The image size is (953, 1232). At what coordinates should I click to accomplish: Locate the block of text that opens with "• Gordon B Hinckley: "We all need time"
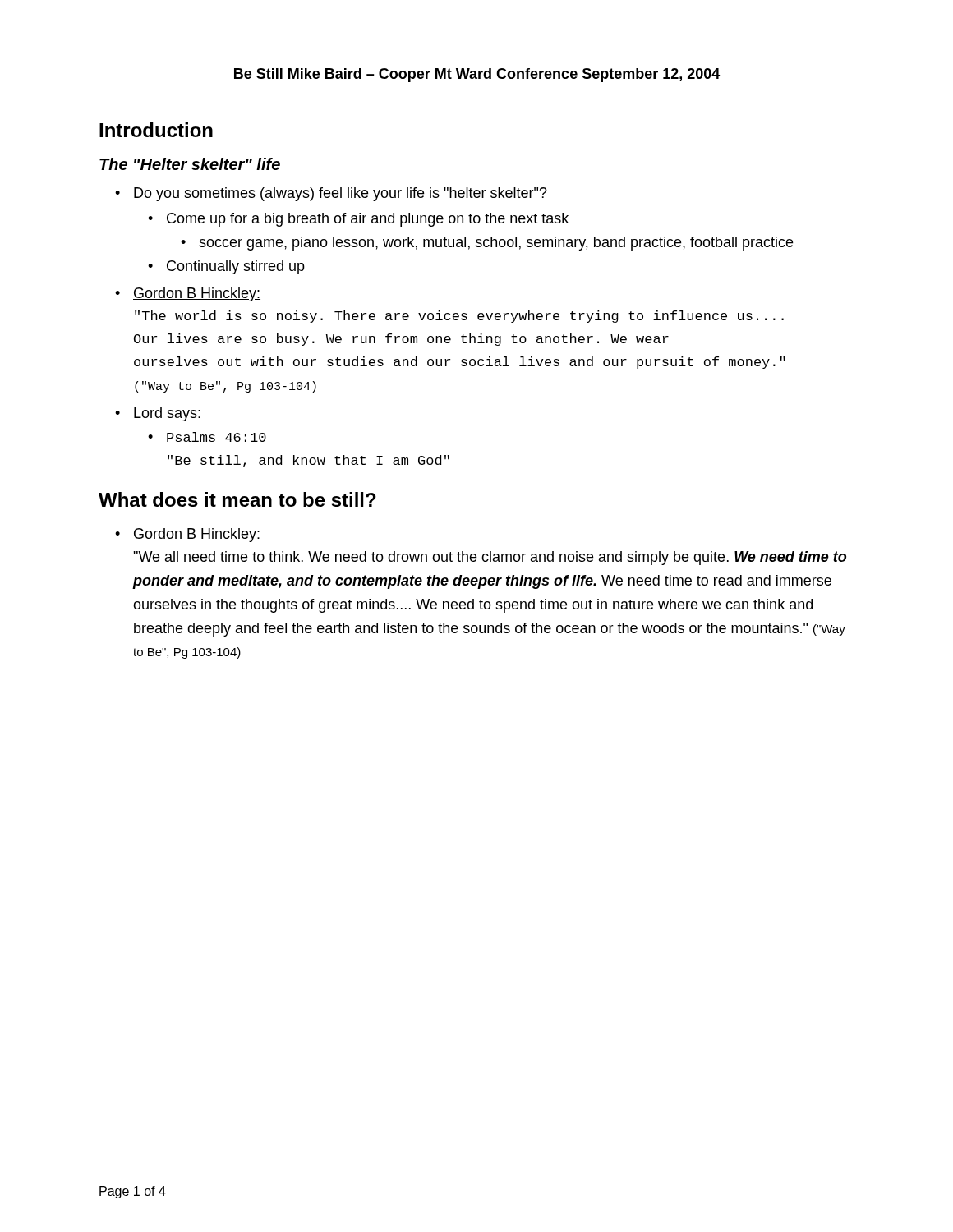point(485,594)
